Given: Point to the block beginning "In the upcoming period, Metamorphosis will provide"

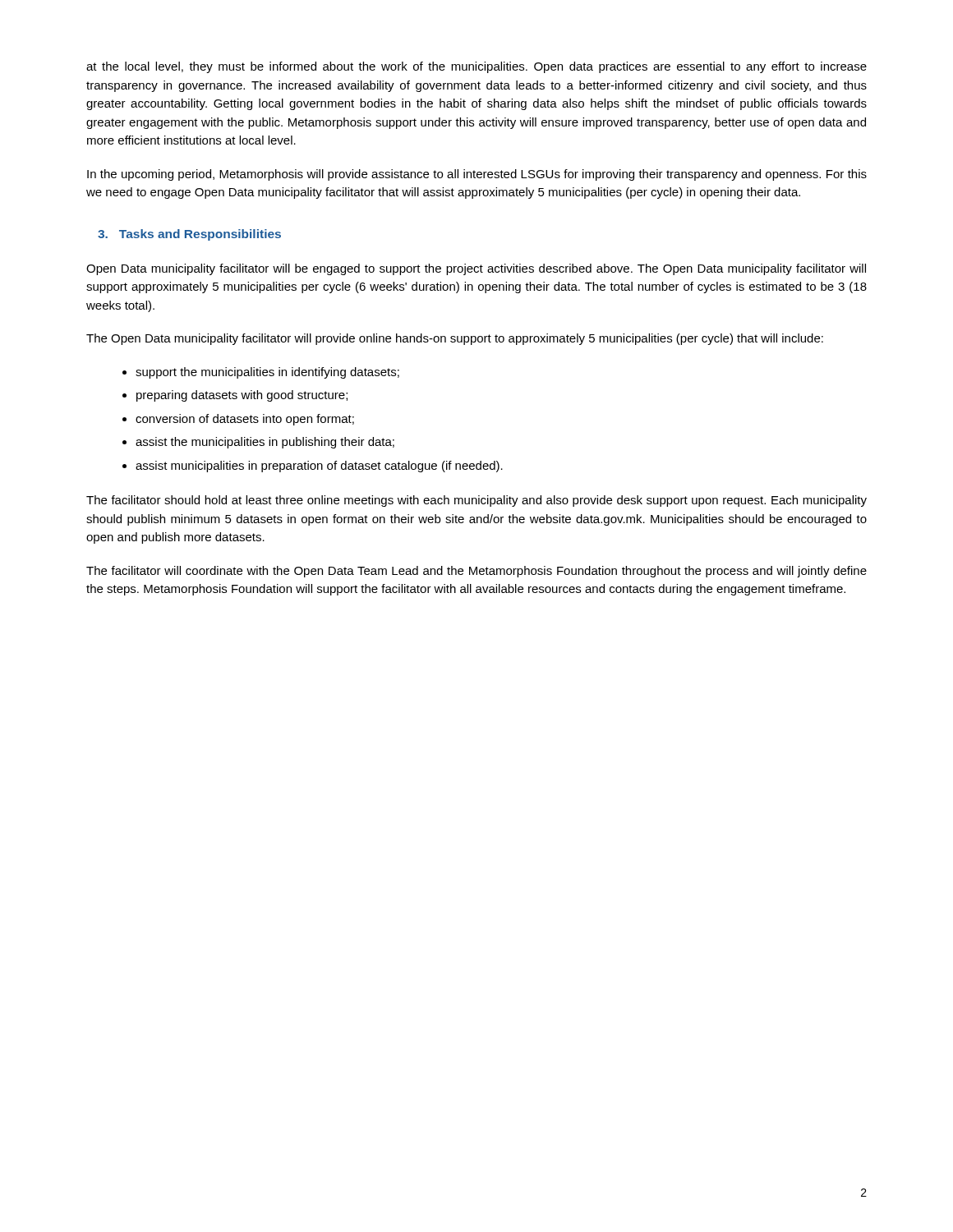Looking at the screenshot, I should pos(476,183).
